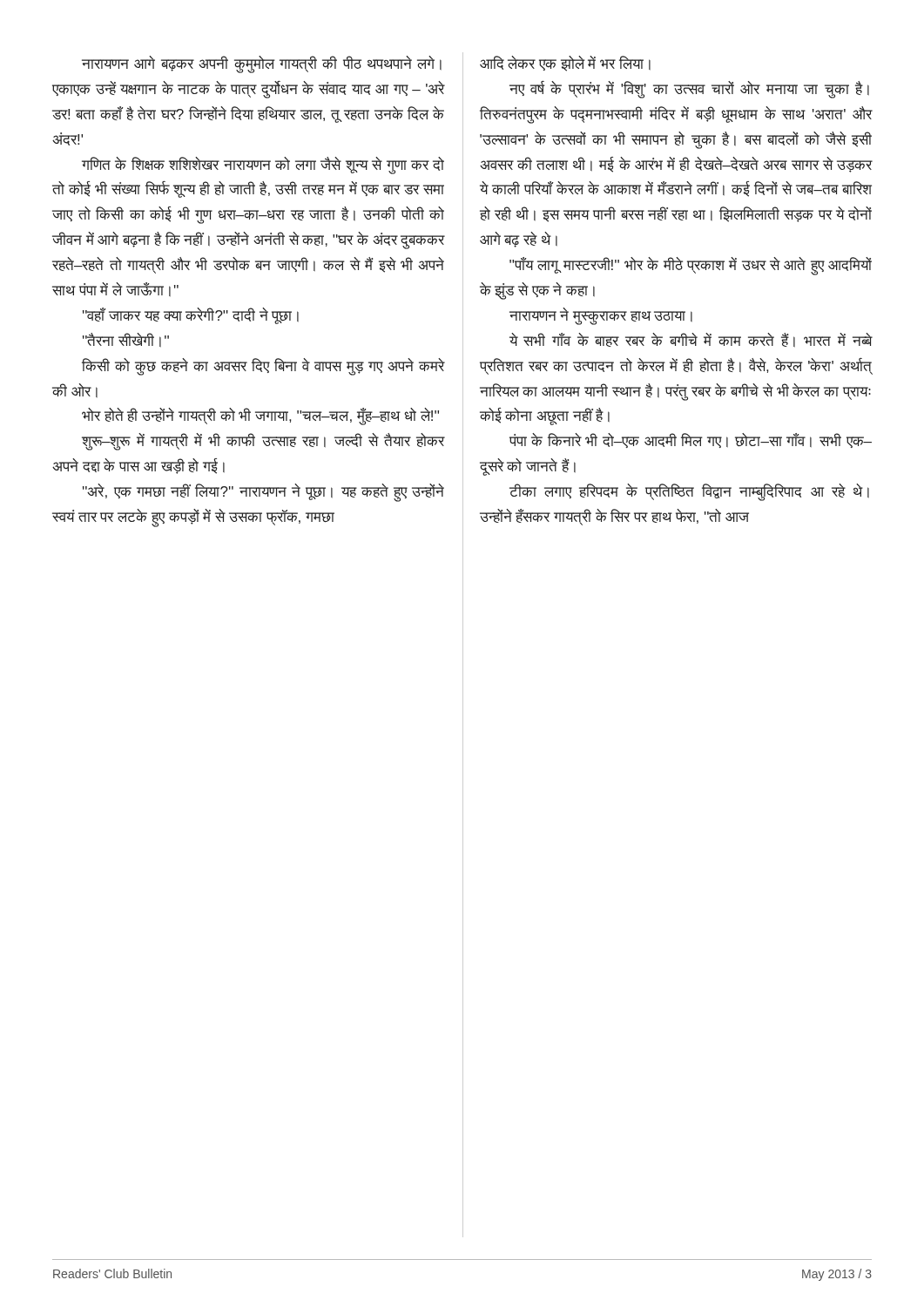Find the text block that says "गणित के शिक्षक शशिशेखर नारायणन"
Viewport: 924px width, 1307px height.
click(248, 228)
